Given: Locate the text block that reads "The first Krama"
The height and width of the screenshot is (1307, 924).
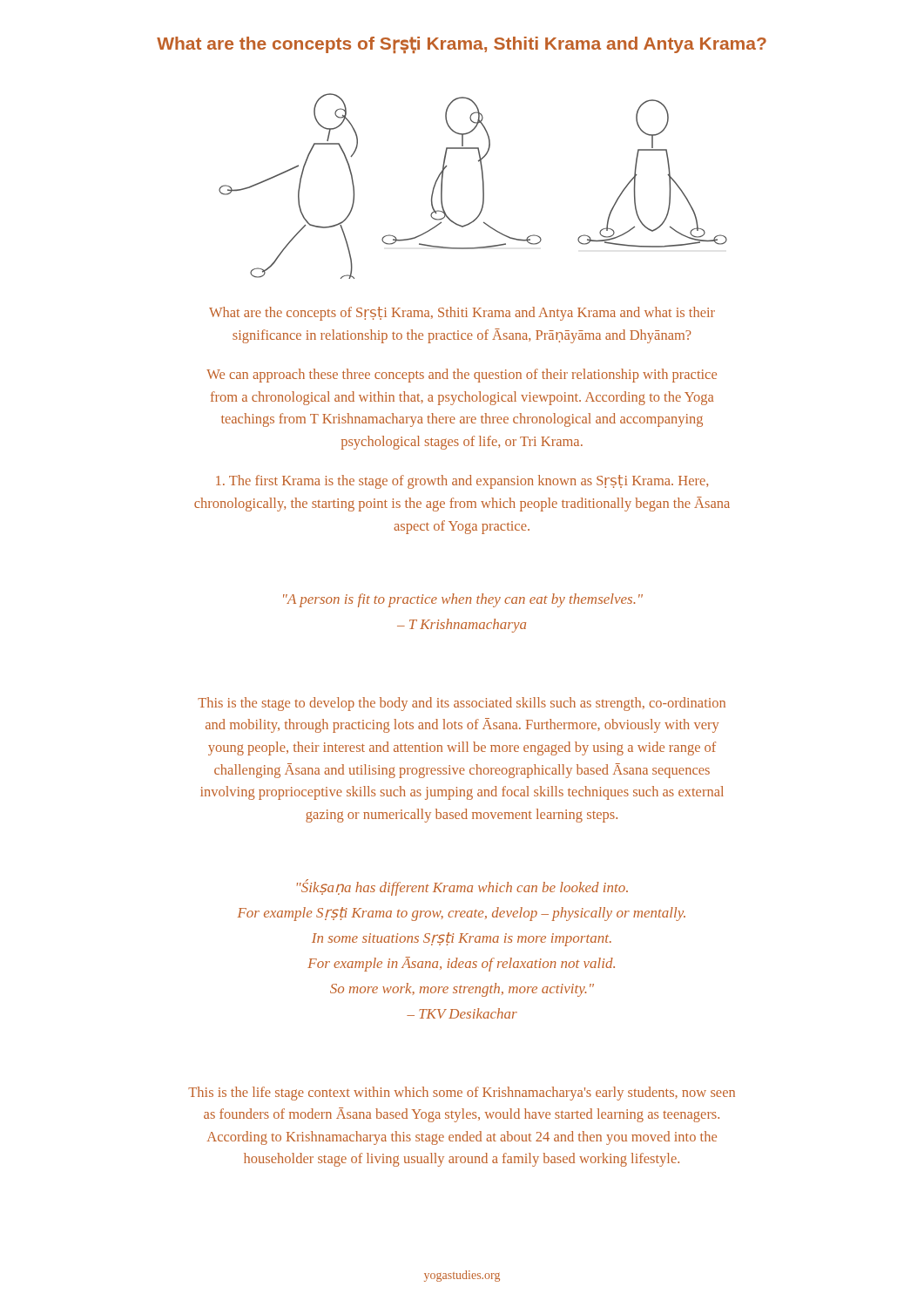Looking at the screenshot, I should 462,503.
